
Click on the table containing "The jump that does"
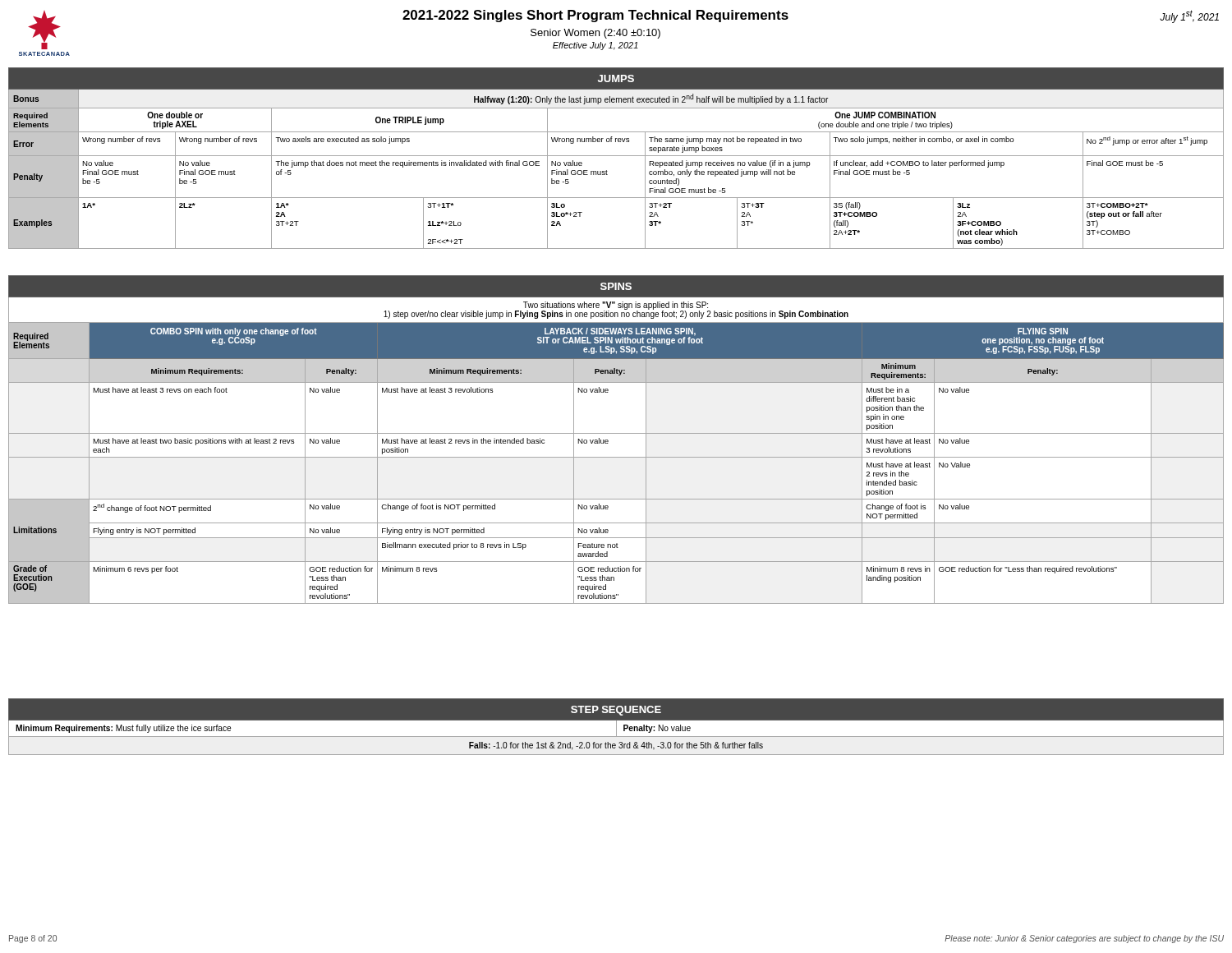tap(616, 155)
